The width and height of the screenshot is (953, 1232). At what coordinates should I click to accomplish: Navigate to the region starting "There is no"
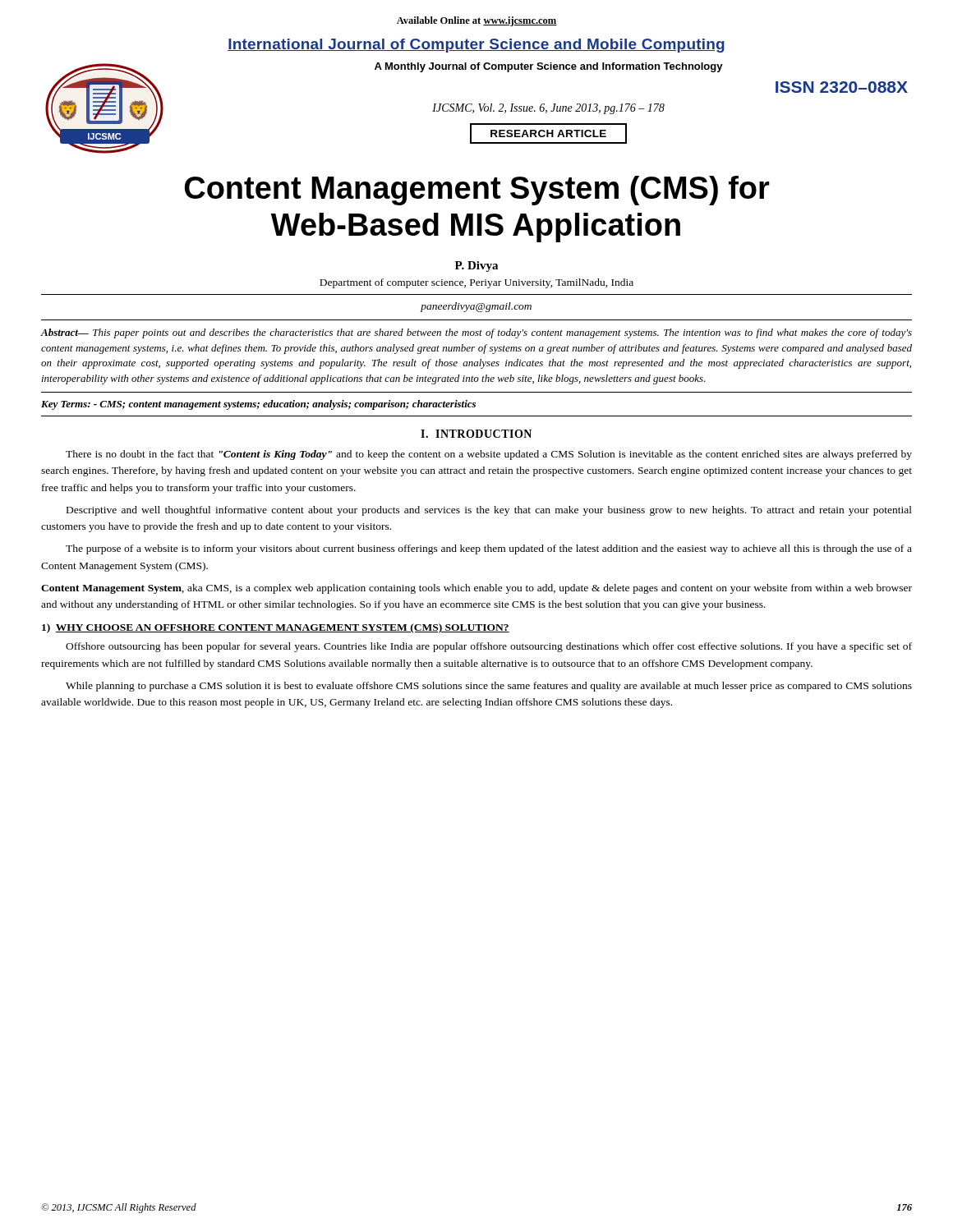tap(489, 455)
